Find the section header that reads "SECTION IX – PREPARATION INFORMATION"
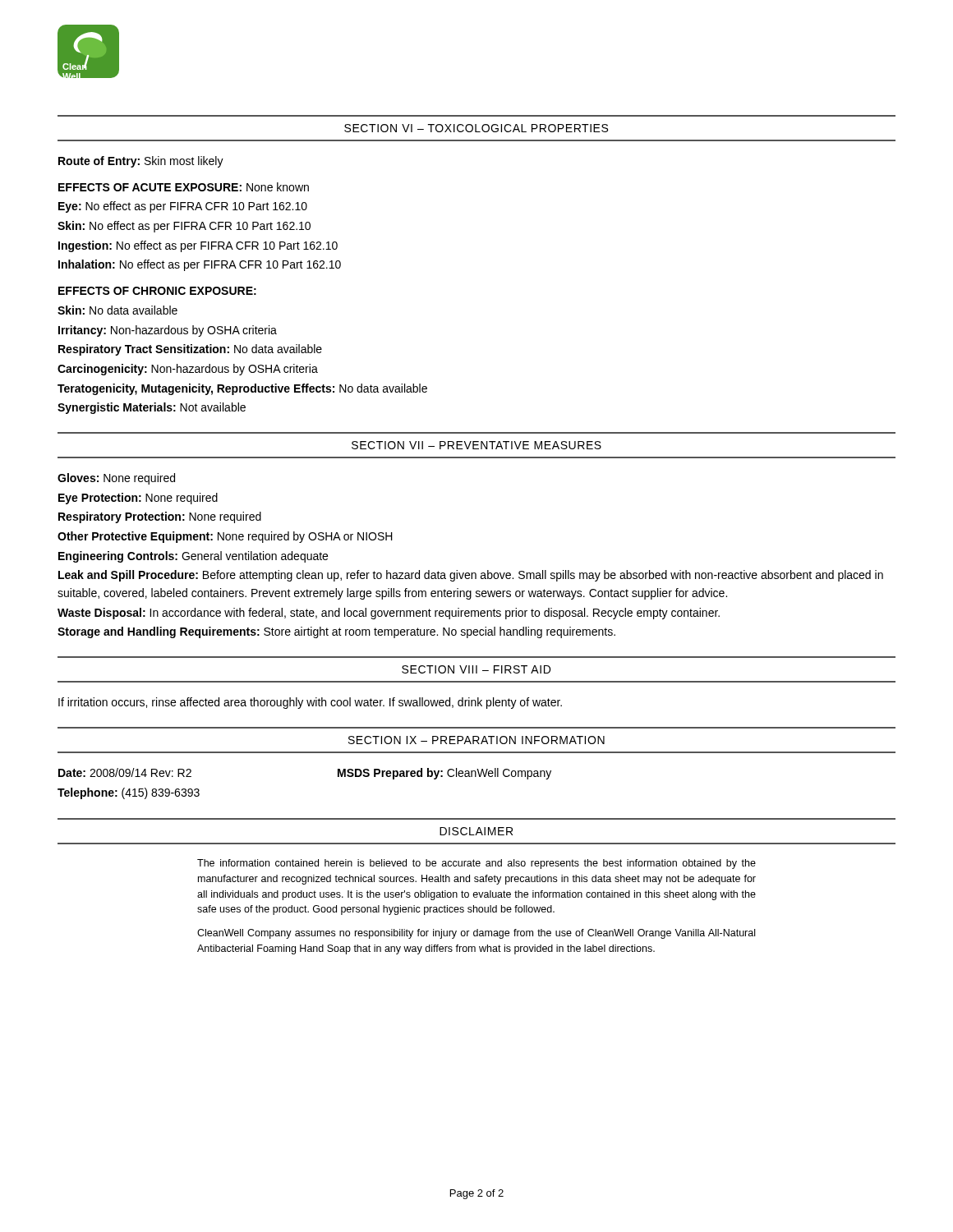 point(476,740)
